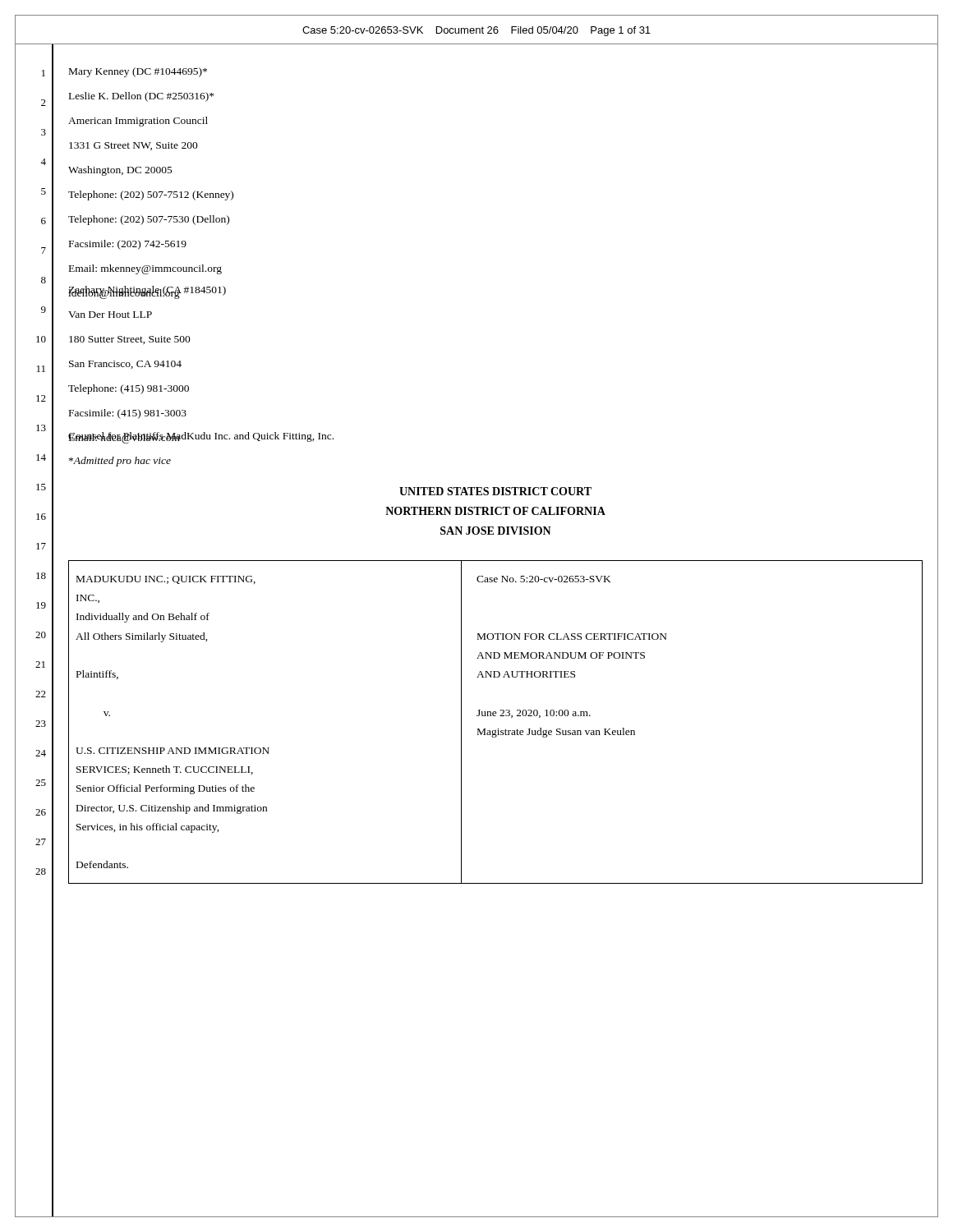Click the section header
The image size is (953, 1232).
click(495, 511)
